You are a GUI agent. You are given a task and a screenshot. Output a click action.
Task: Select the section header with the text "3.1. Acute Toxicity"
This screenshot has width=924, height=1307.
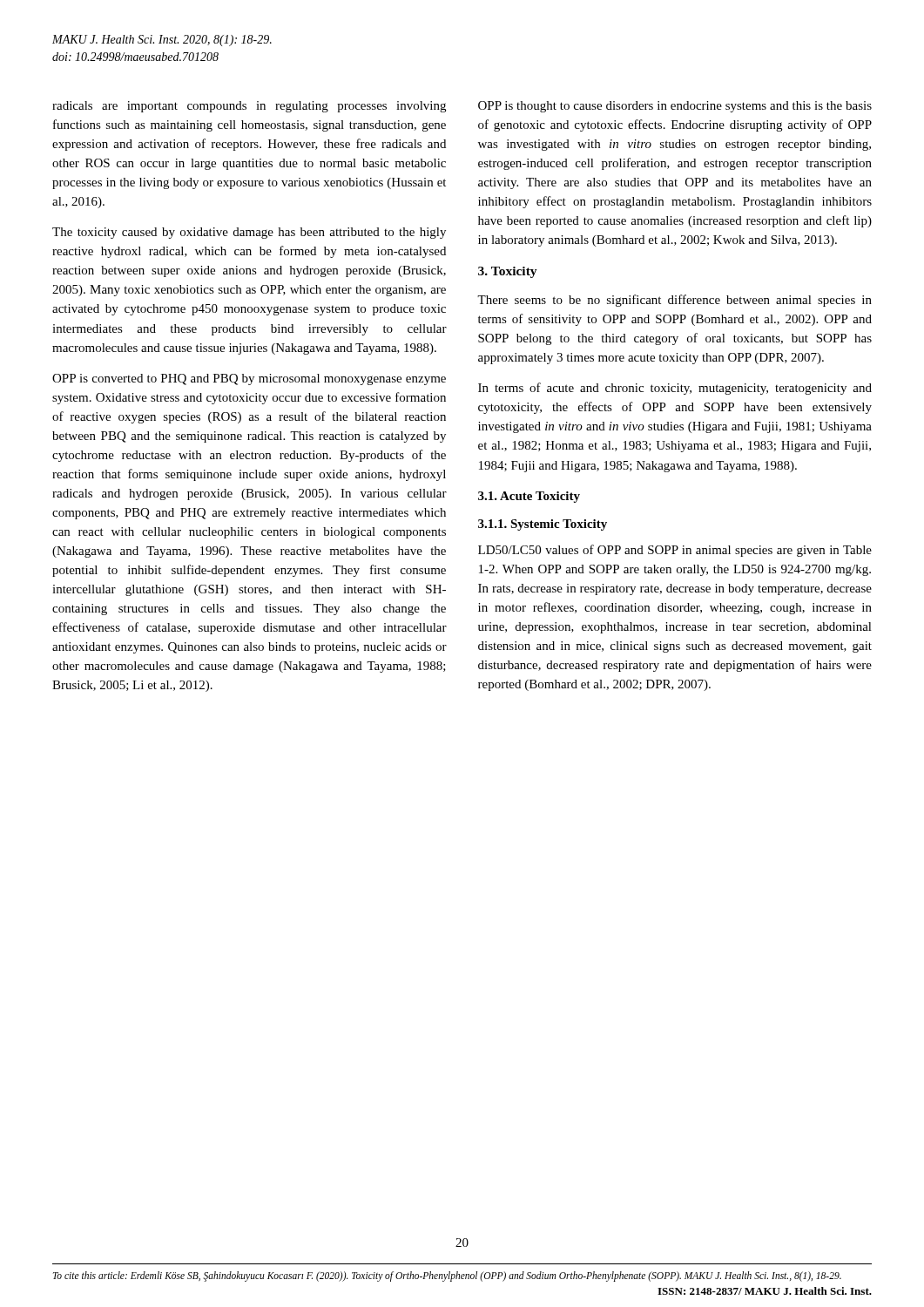529,495
